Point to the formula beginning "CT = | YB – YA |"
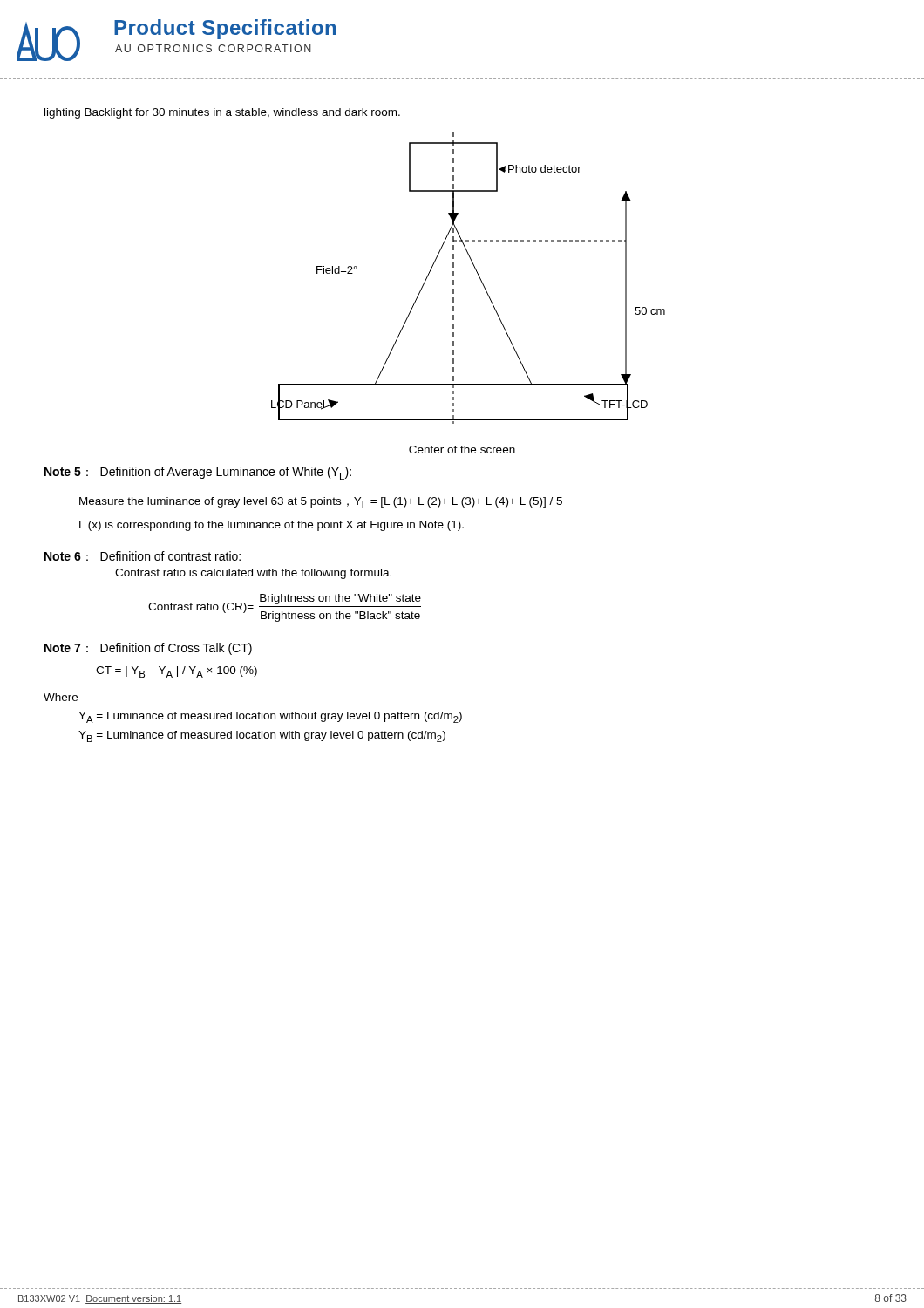 (177, 671)
